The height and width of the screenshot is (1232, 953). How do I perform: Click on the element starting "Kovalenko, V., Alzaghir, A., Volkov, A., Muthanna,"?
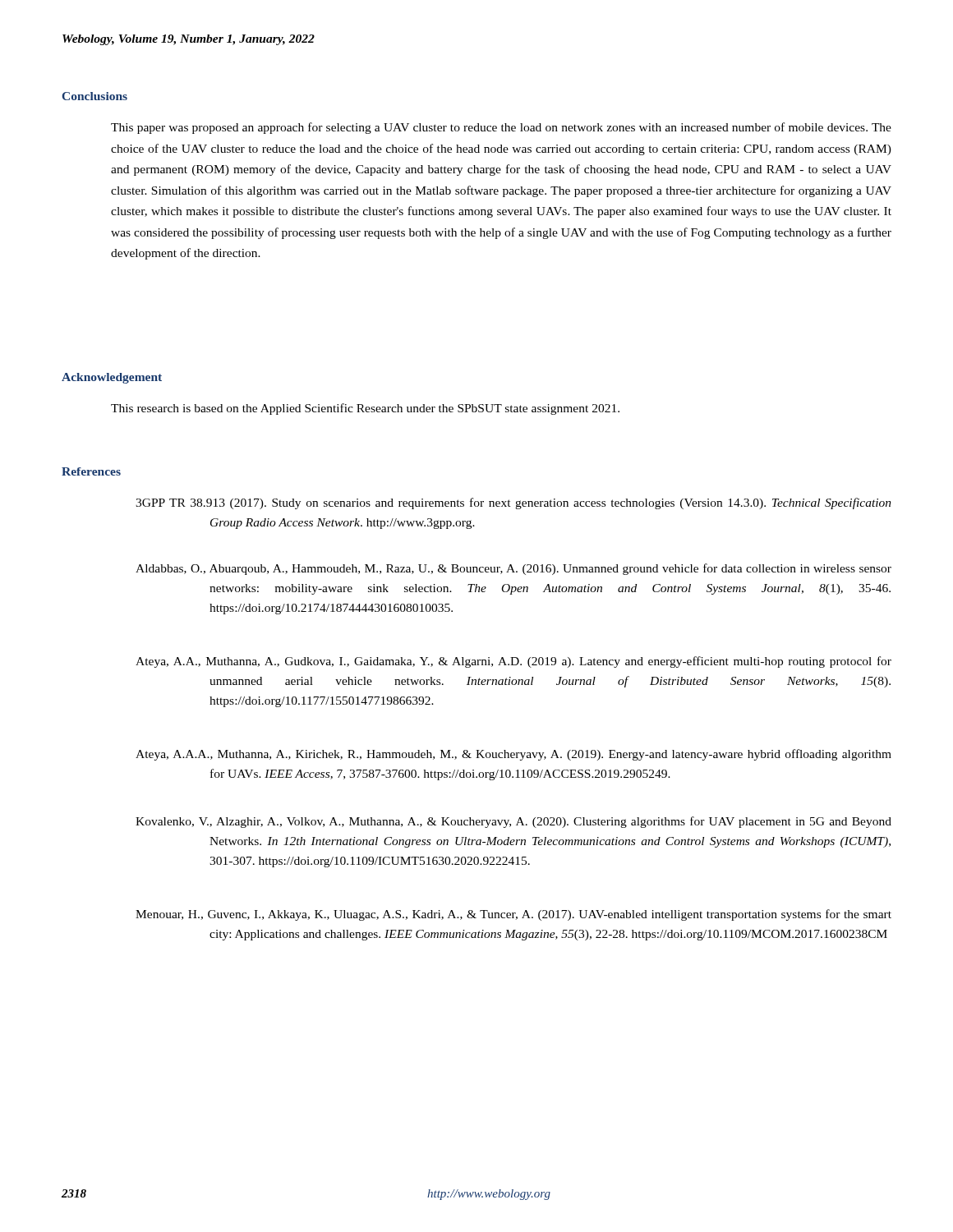tap(513, 841)
